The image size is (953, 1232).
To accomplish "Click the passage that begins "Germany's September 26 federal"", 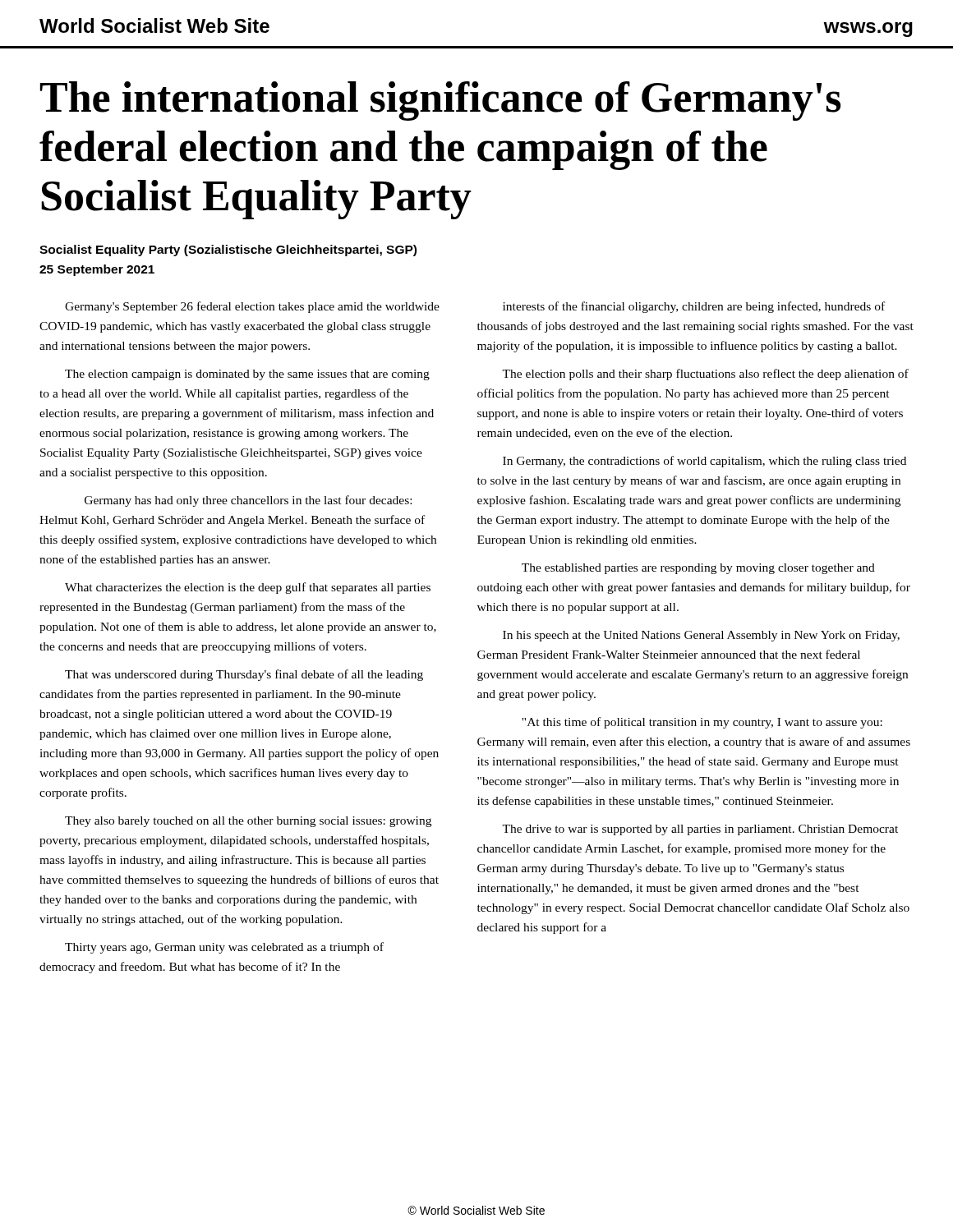I will click(241, 637).
